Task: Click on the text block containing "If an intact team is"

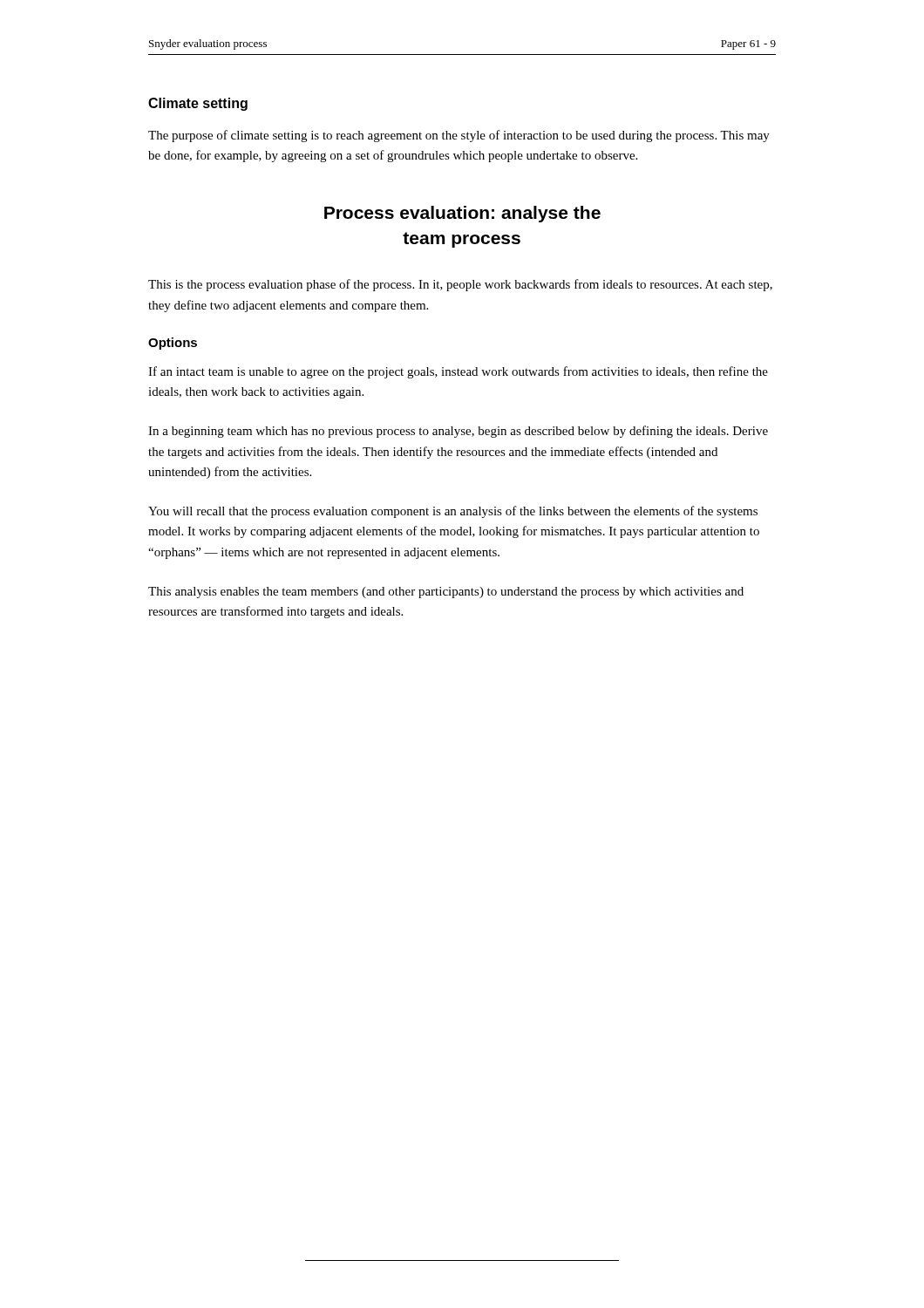Action: [458, 381]
